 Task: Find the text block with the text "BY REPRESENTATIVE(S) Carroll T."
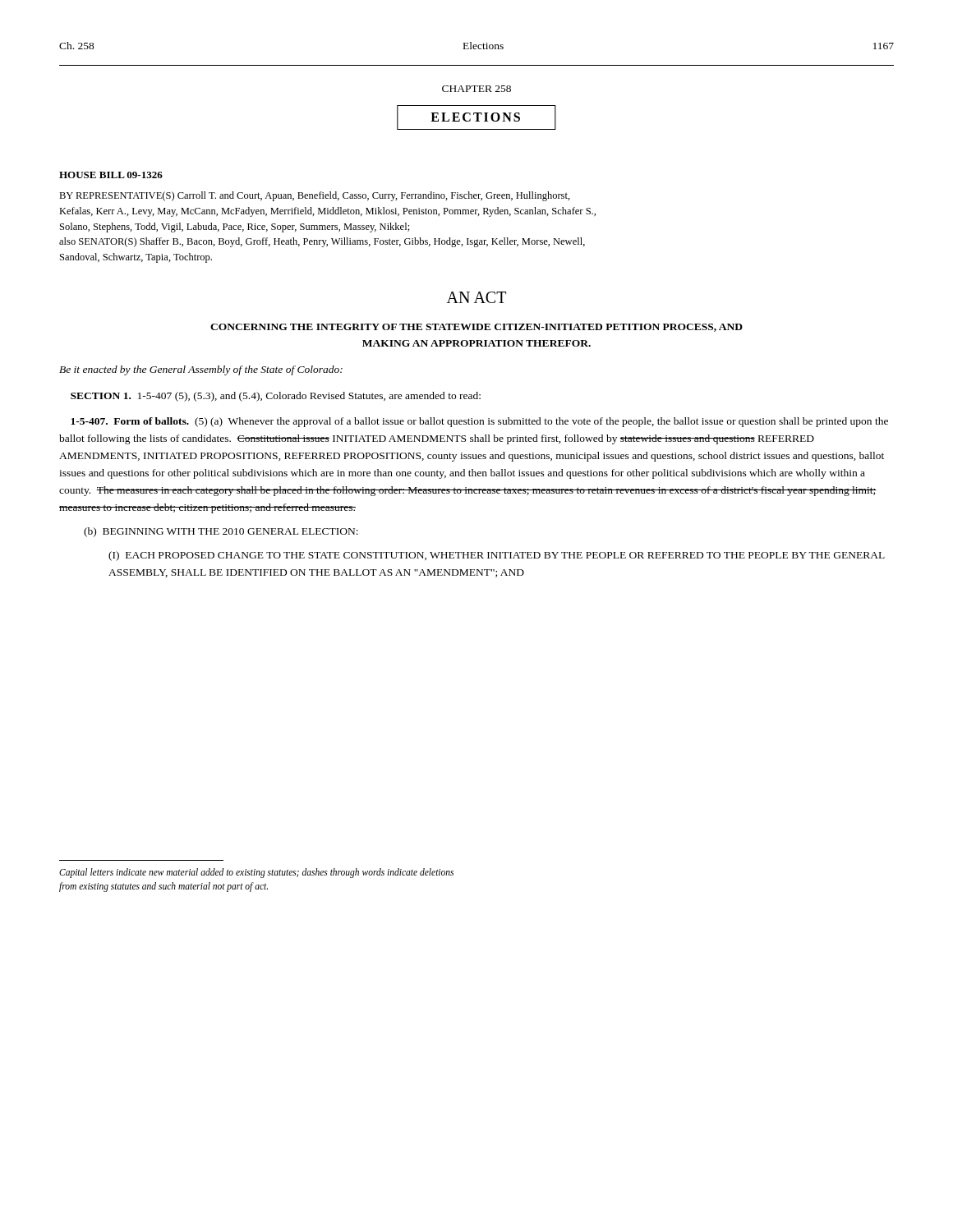[476, 227]
